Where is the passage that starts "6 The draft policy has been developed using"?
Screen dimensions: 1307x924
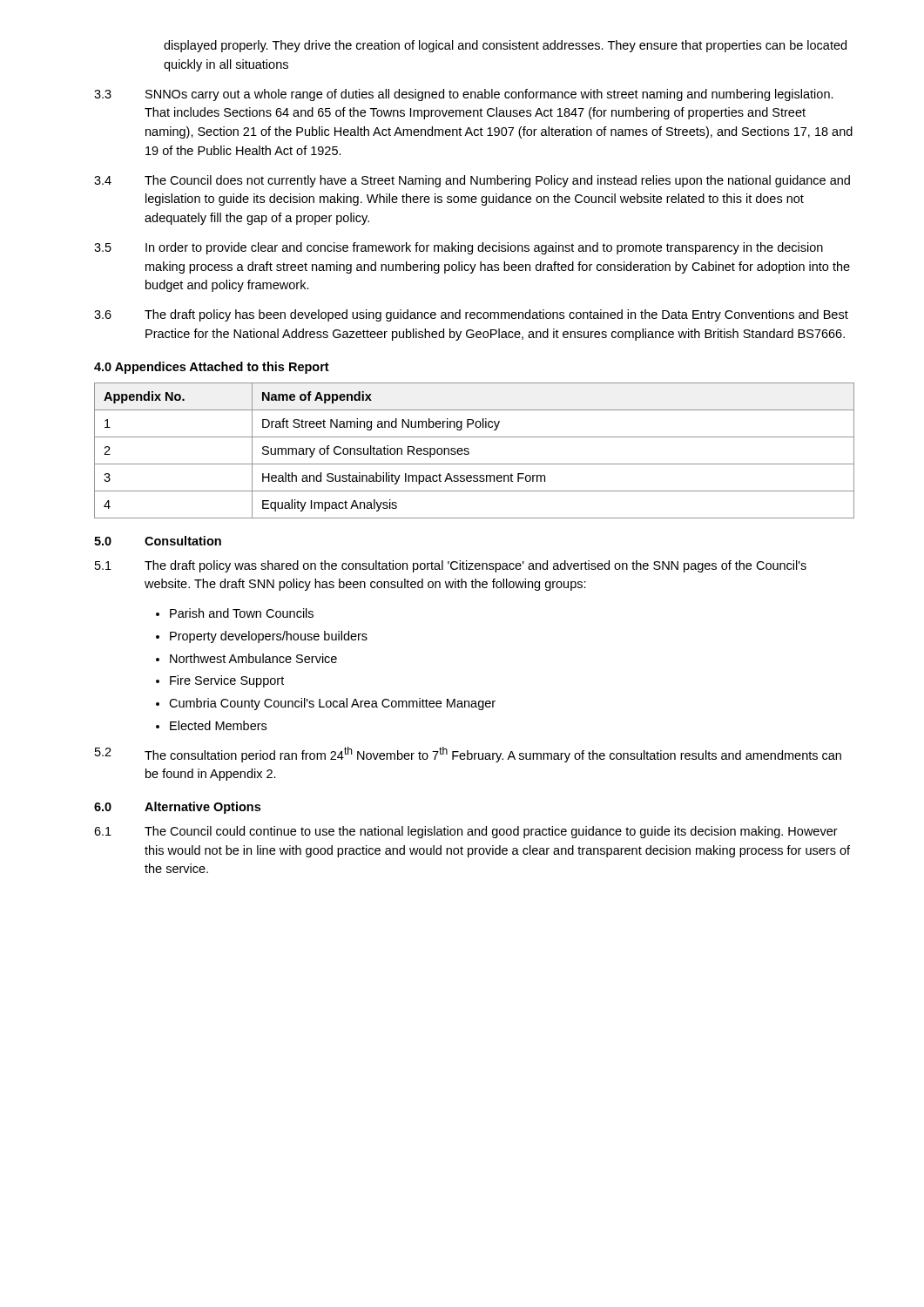tap(474, 325)
